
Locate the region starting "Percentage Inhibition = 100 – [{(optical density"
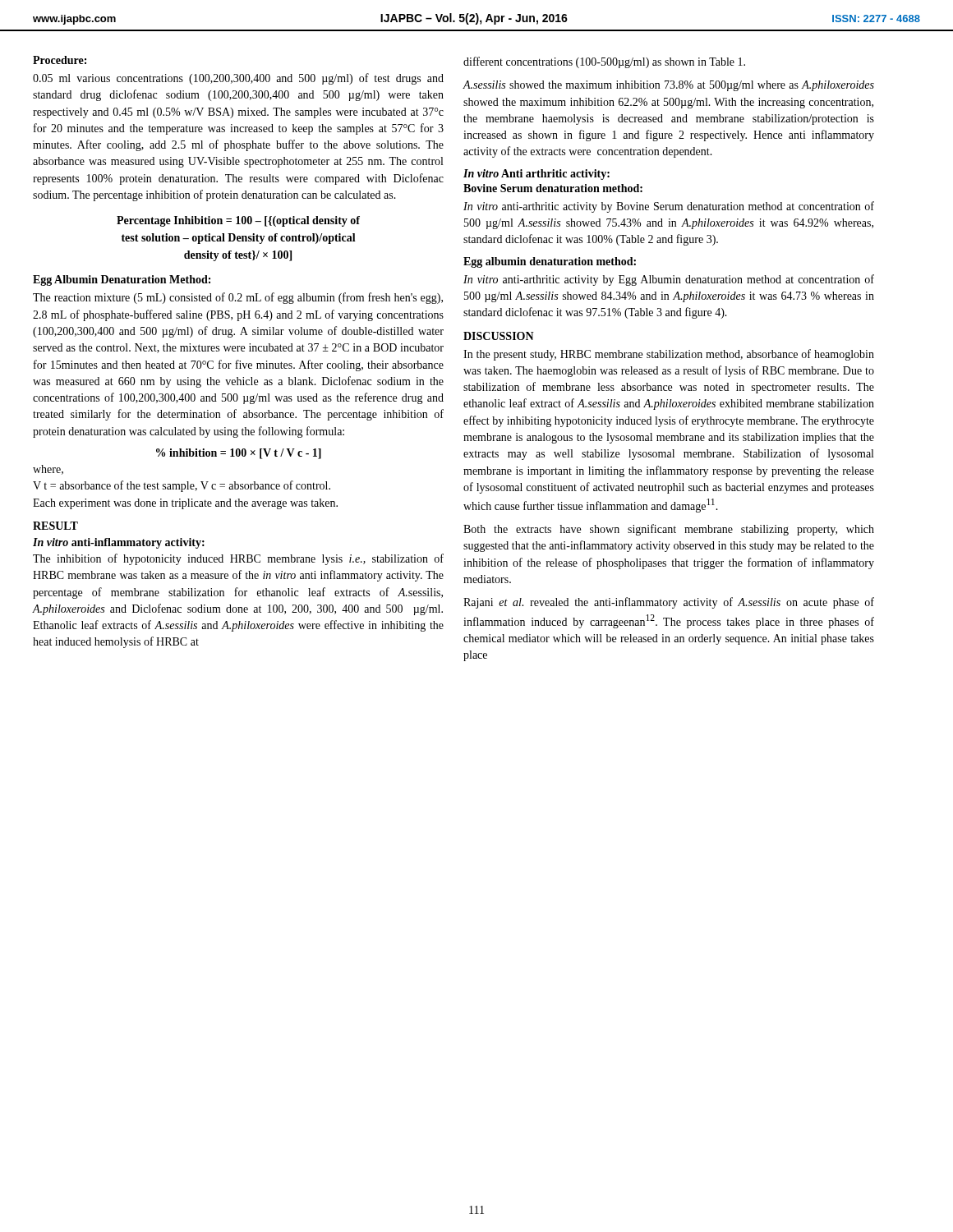(238, 238)
